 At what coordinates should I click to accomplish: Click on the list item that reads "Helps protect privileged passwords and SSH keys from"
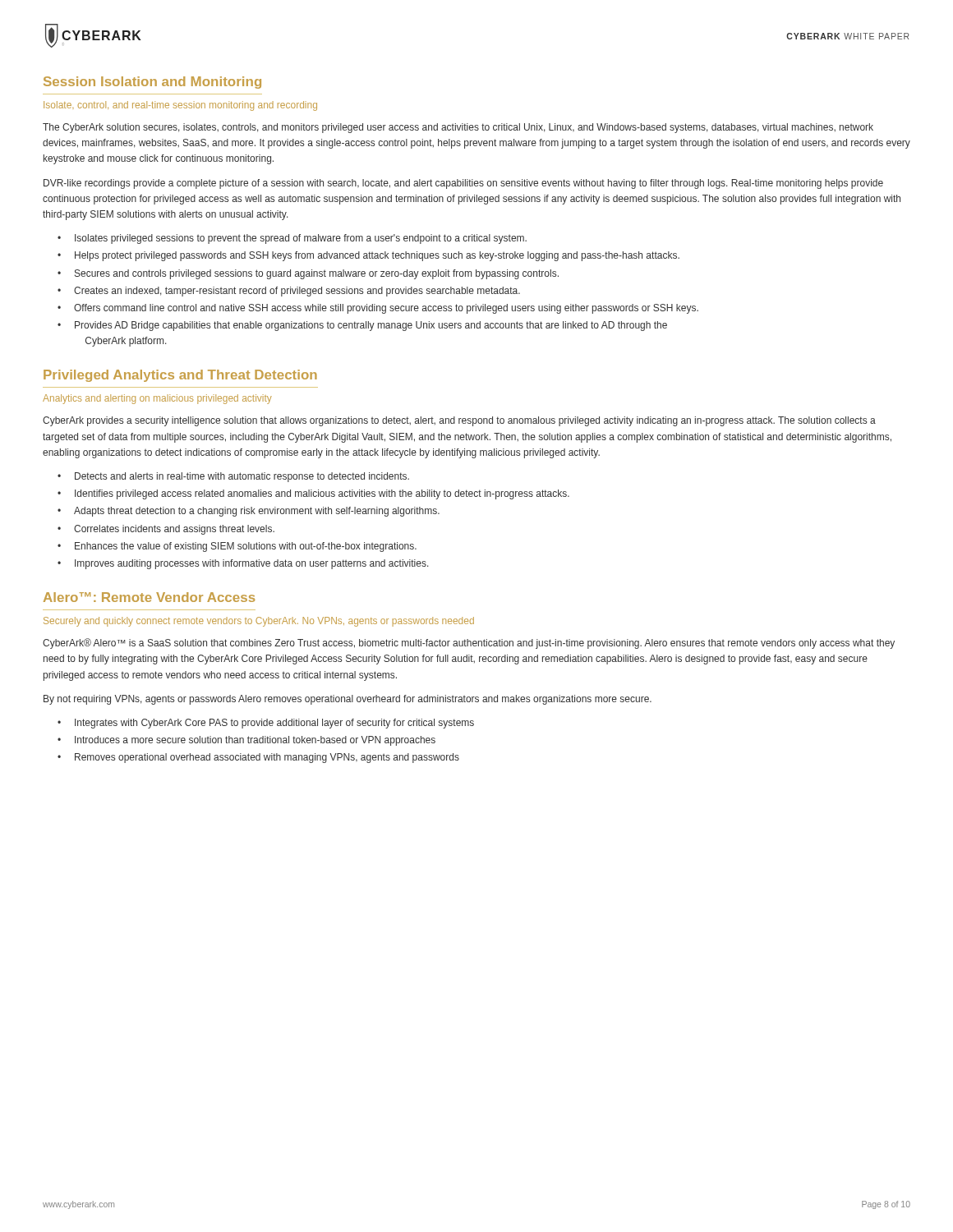(377, 256)
